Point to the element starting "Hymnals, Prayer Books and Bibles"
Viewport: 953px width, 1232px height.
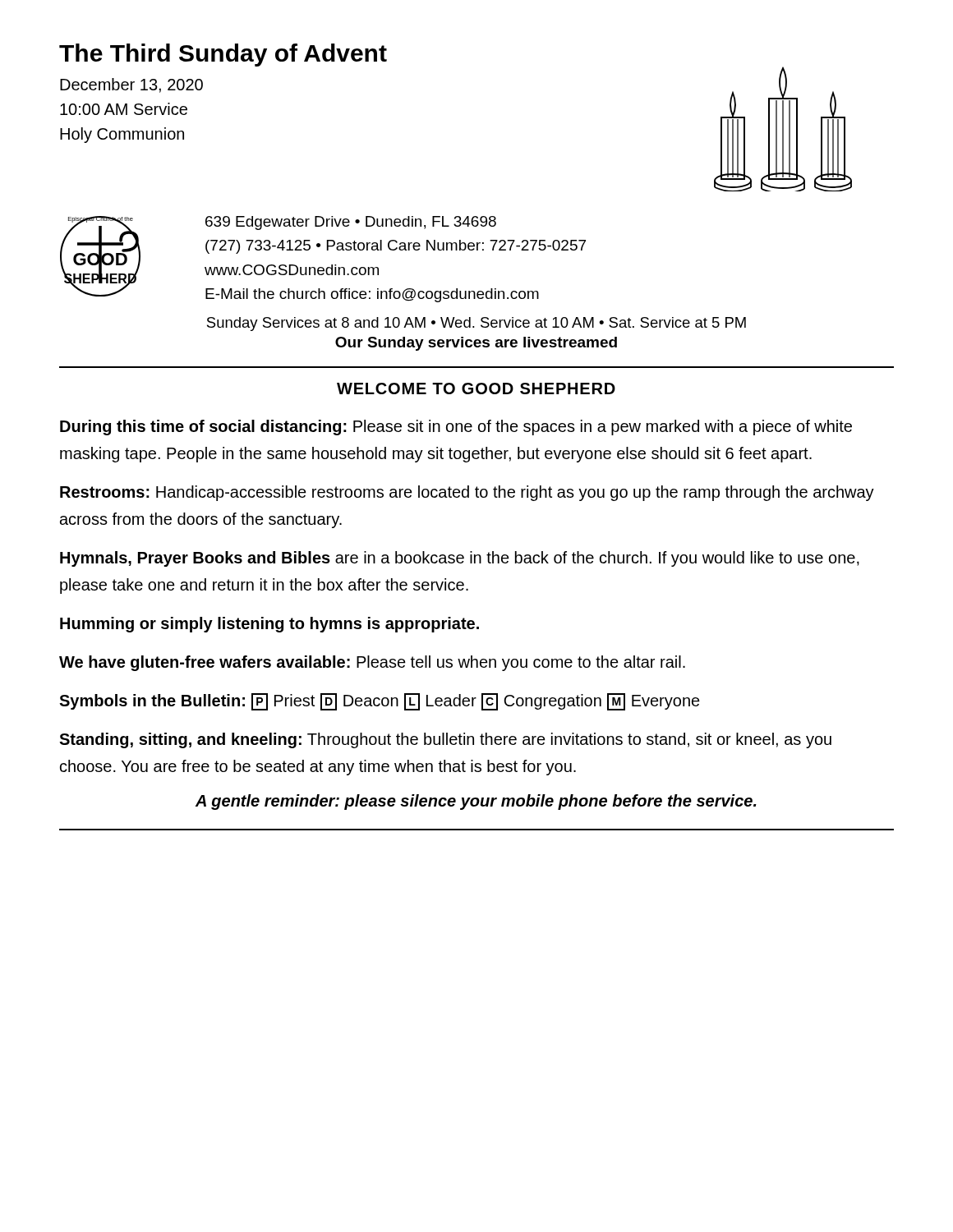click(460, 571)
